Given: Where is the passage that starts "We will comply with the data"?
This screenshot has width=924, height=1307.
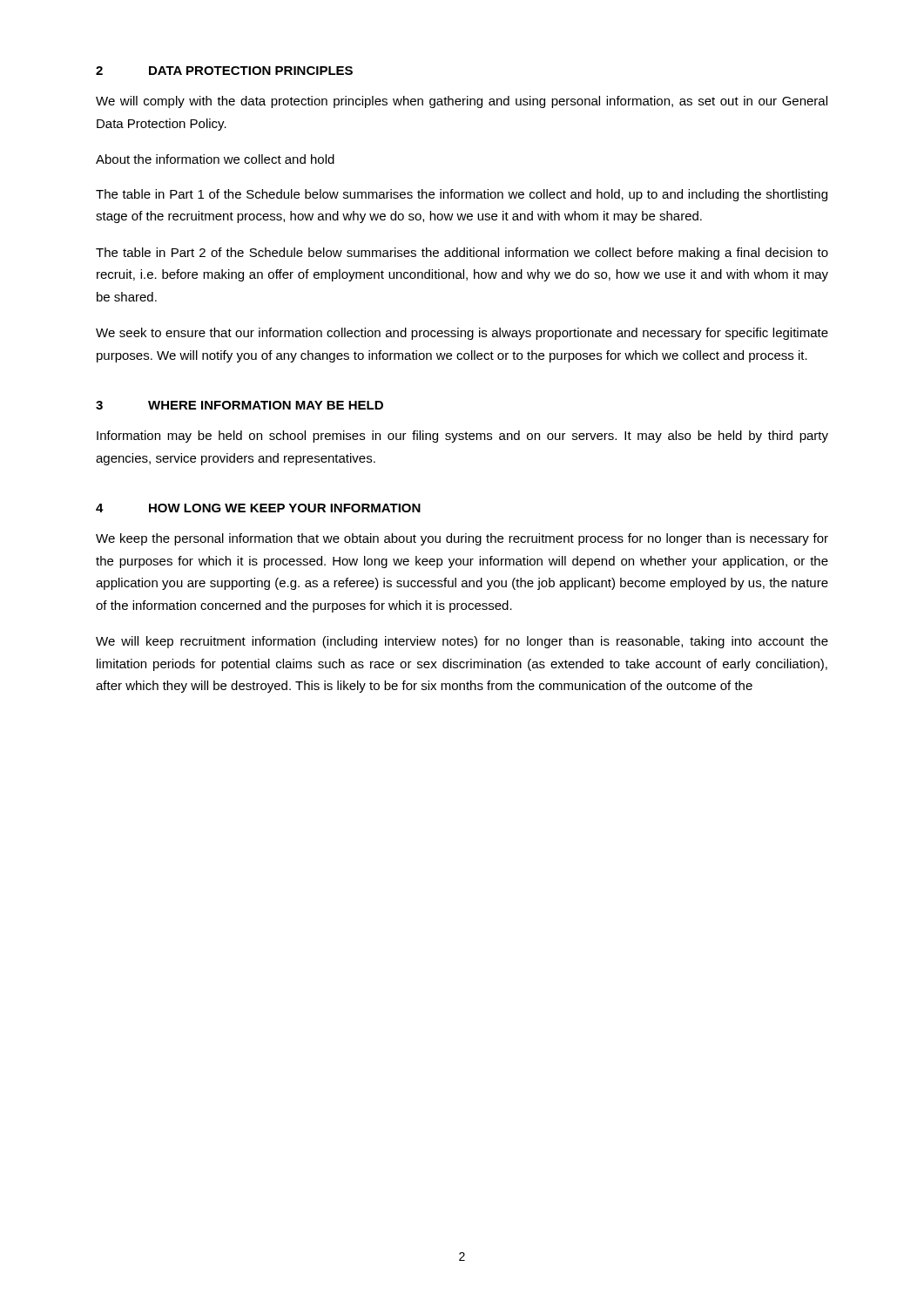Looking at the screenshot, I should 462,112.
